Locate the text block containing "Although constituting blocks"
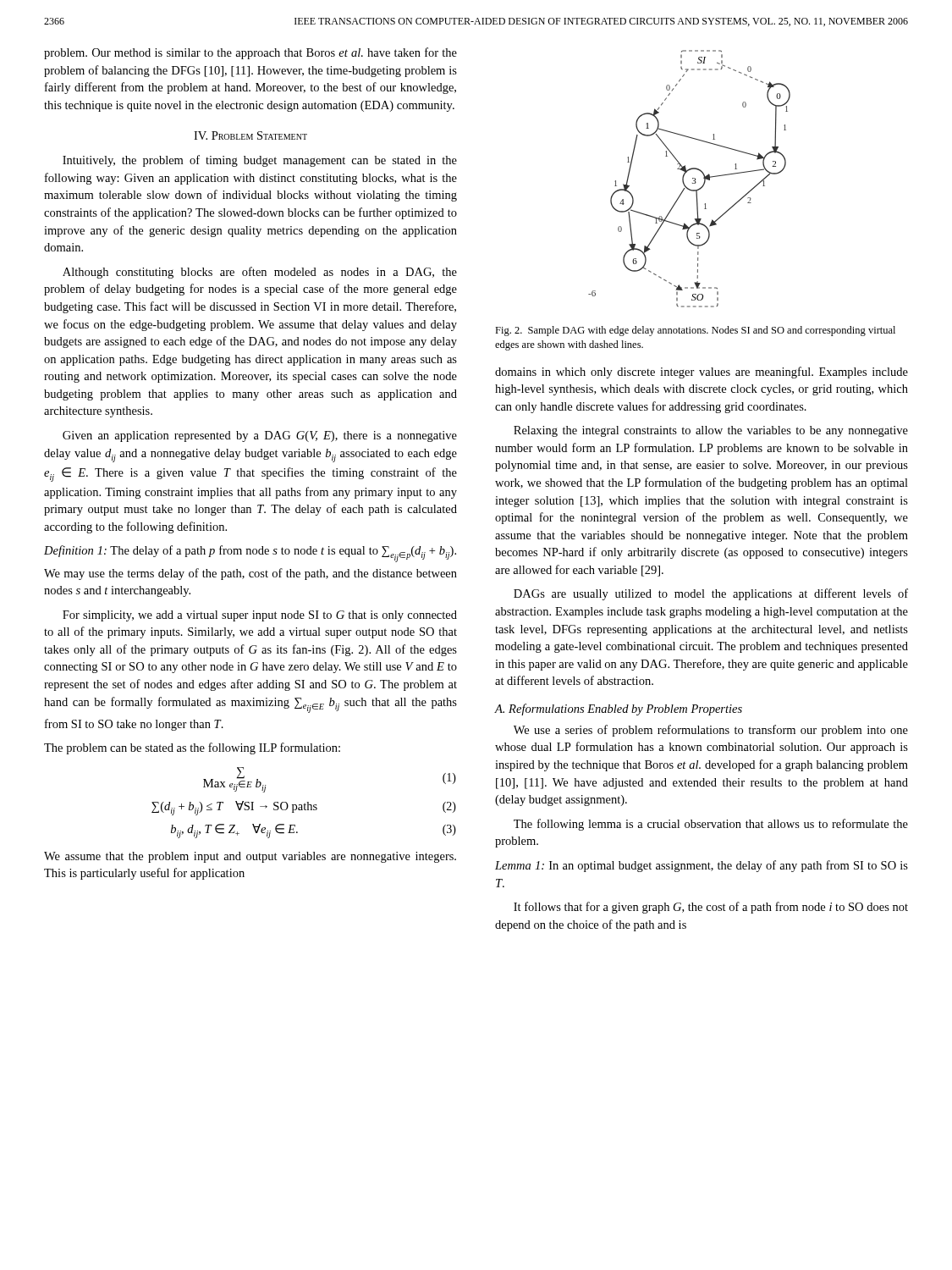 (250, 342)
